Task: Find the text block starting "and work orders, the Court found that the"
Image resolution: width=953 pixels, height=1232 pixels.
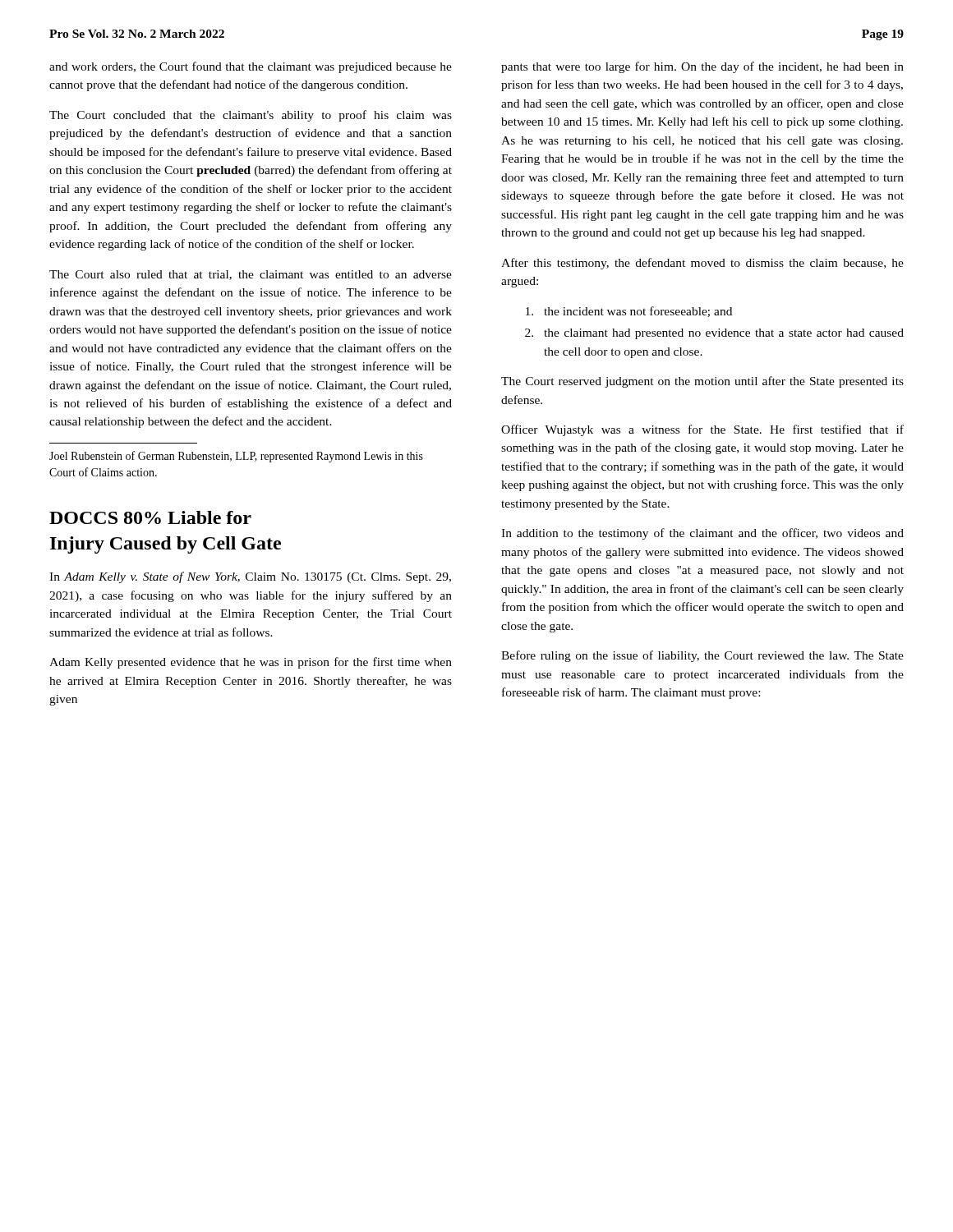Action: 251,75
